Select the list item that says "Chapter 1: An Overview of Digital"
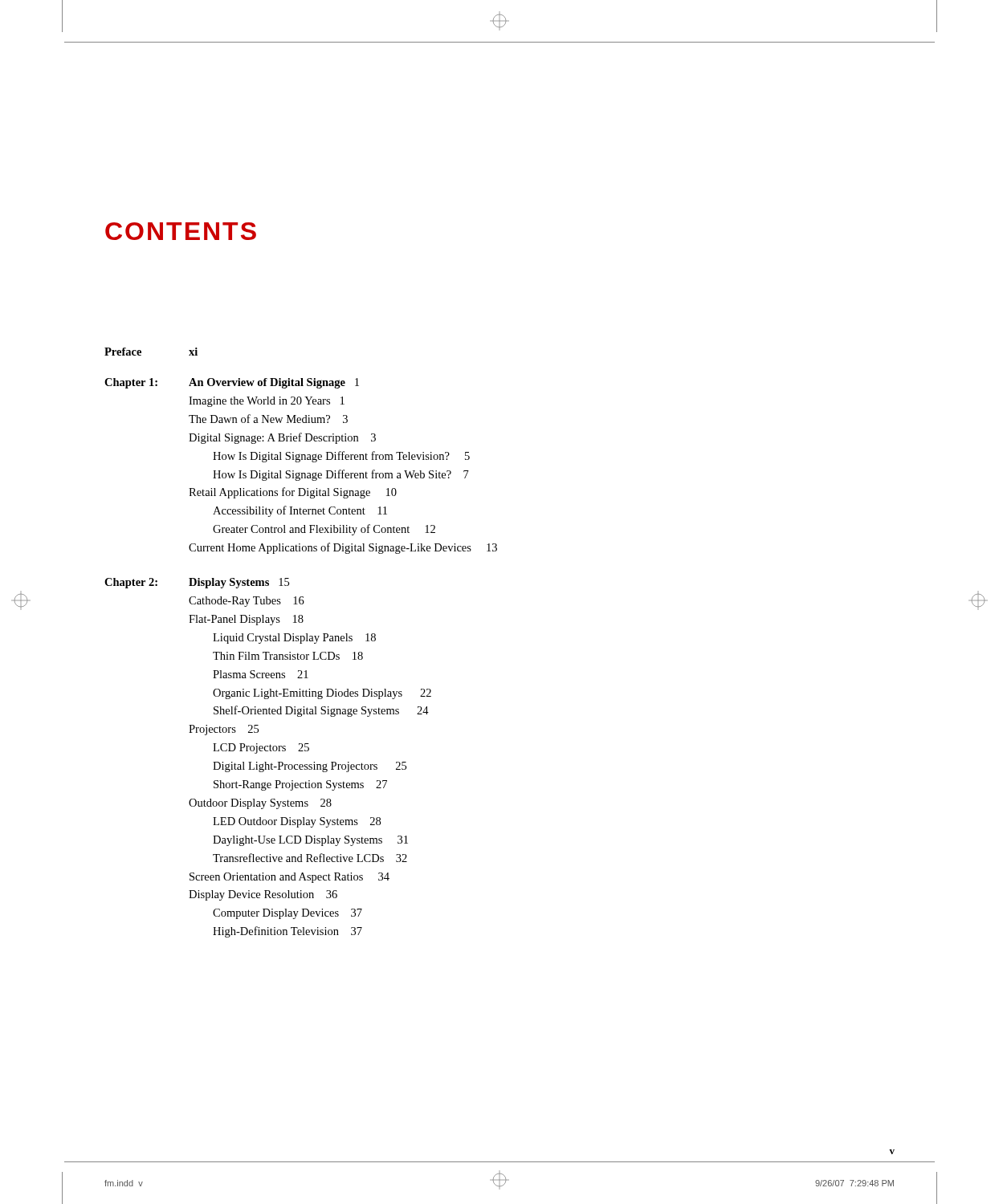Viewport: 999px width, 1204px height. 232,383
